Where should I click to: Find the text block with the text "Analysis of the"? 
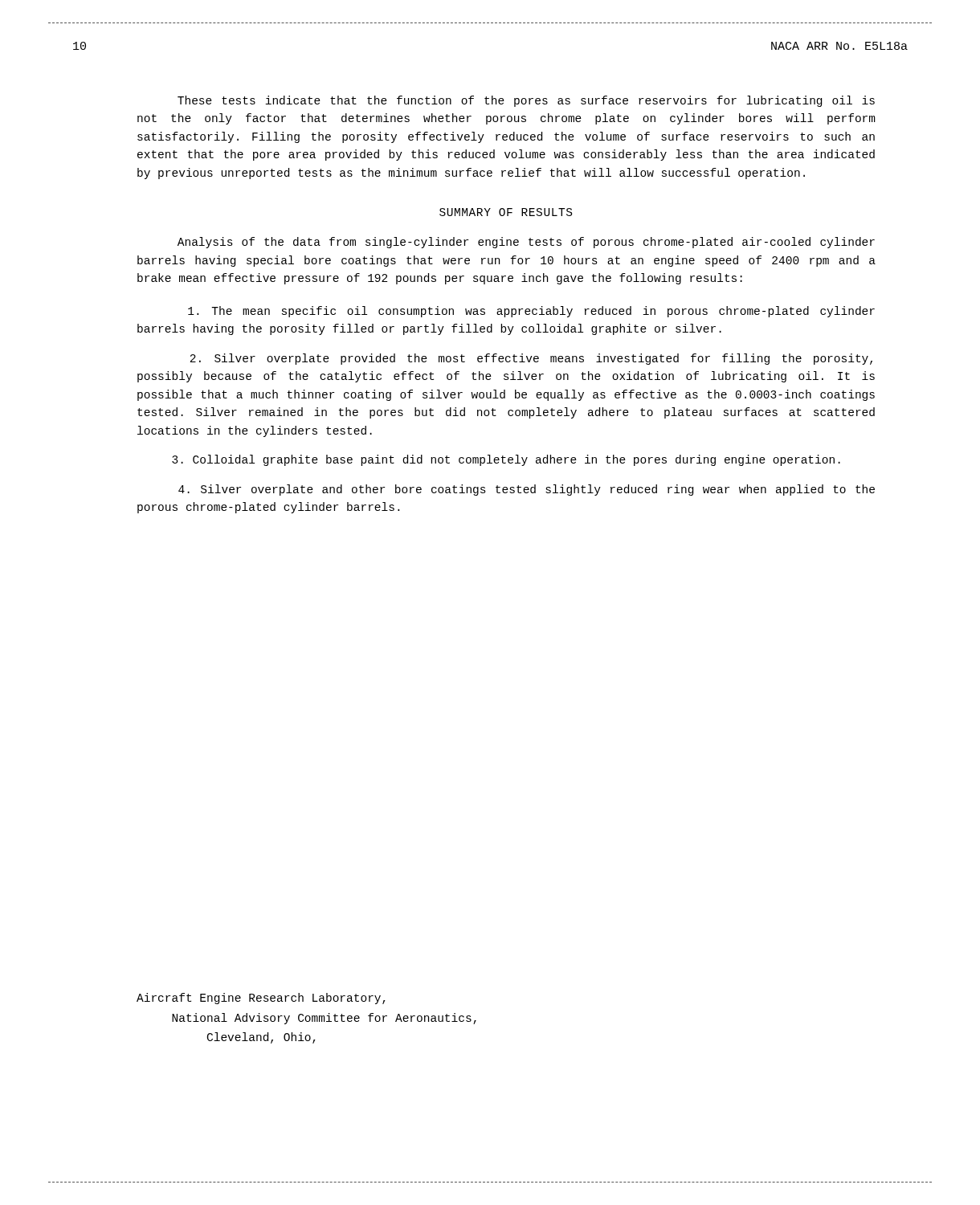[x=506, y=261]
